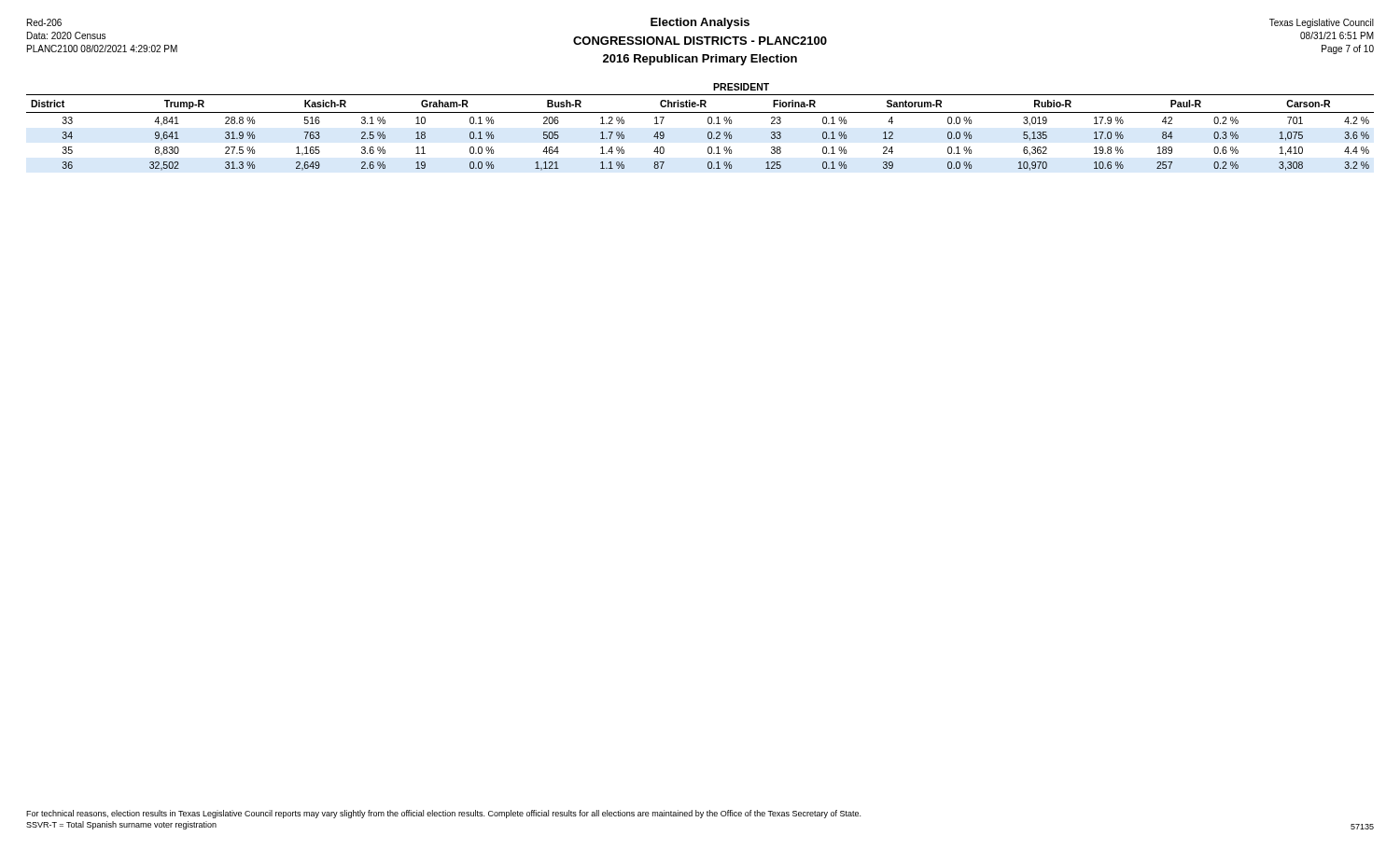Image resolution: width=1400 pixels, height=850 pixels.
Task: Locate a table
Action: [700, 126]
